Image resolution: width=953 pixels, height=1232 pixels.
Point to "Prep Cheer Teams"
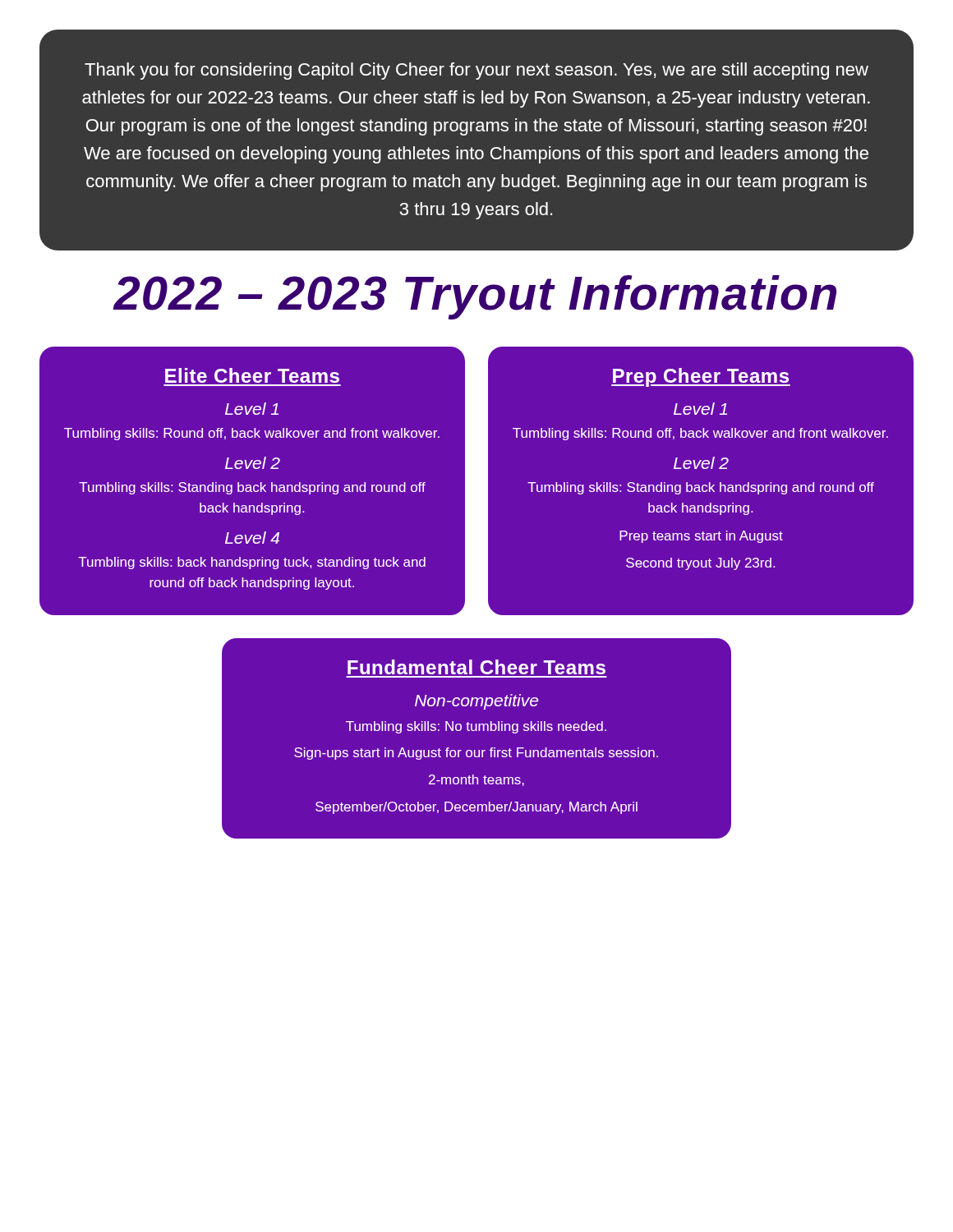[701, 375]
